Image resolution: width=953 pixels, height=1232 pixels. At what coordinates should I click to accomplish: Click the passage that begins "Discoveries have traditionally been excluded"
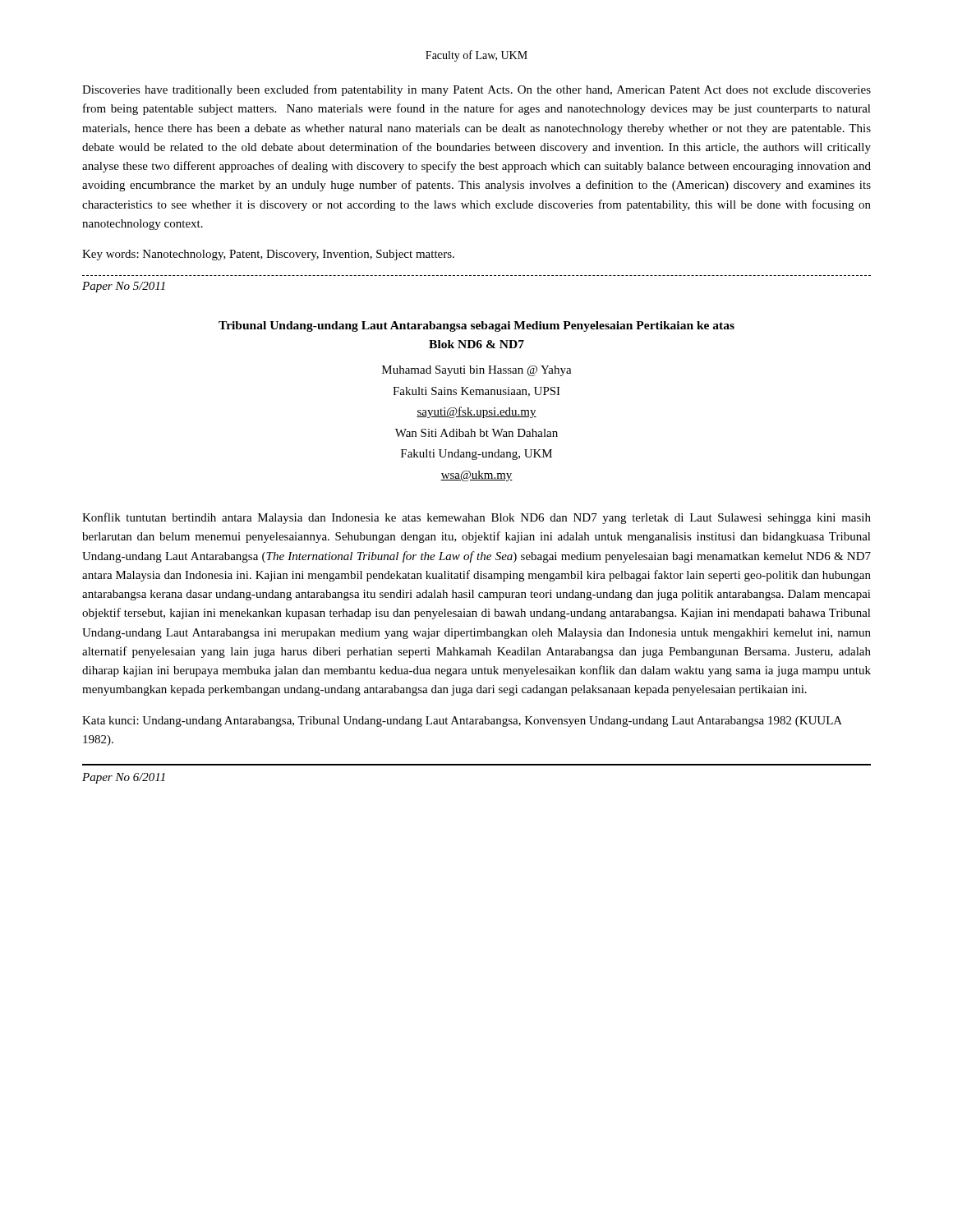click(476, 156)
